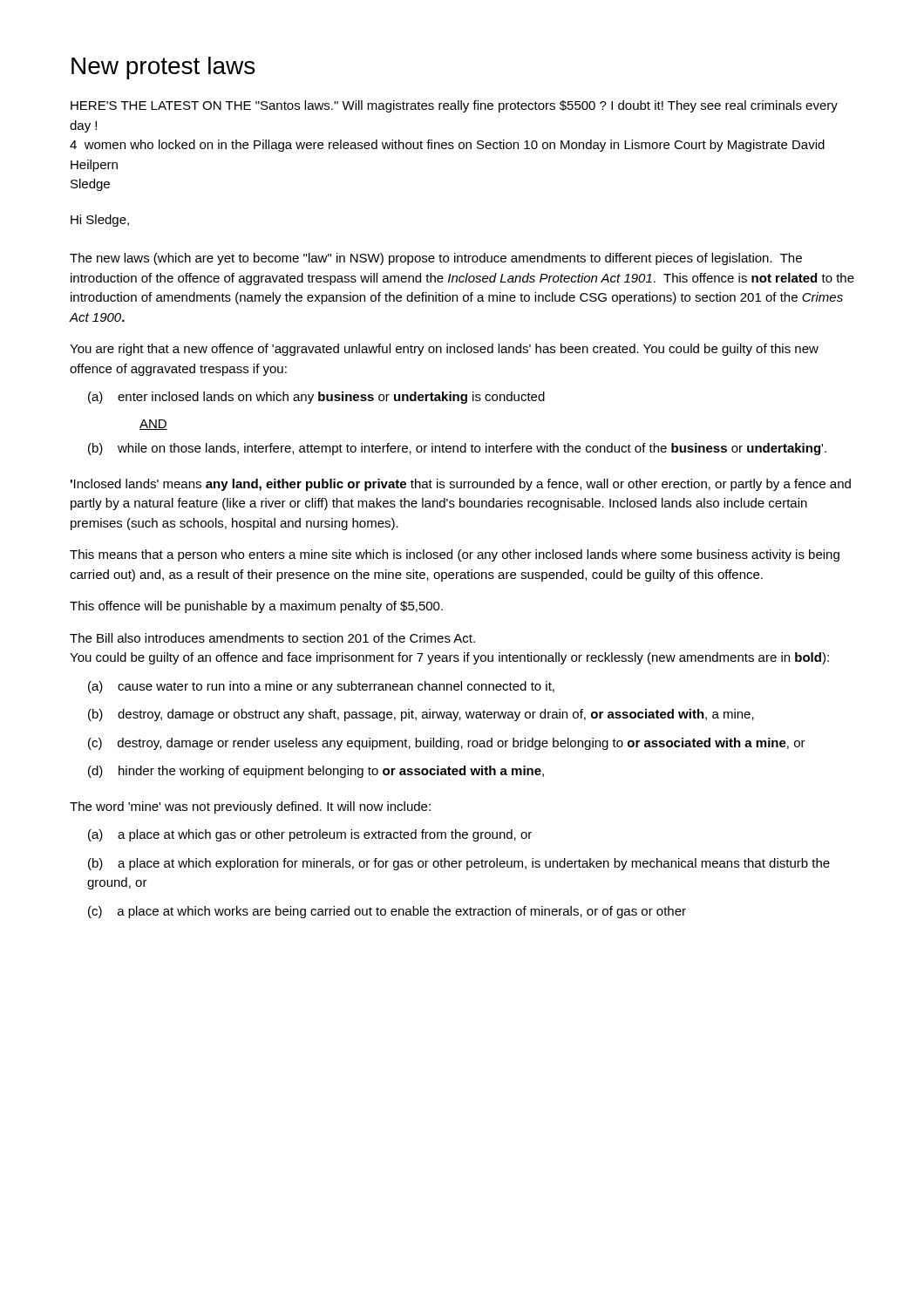
Task: Click the passage that begins "(a) a place"
Action: [310, 834]
